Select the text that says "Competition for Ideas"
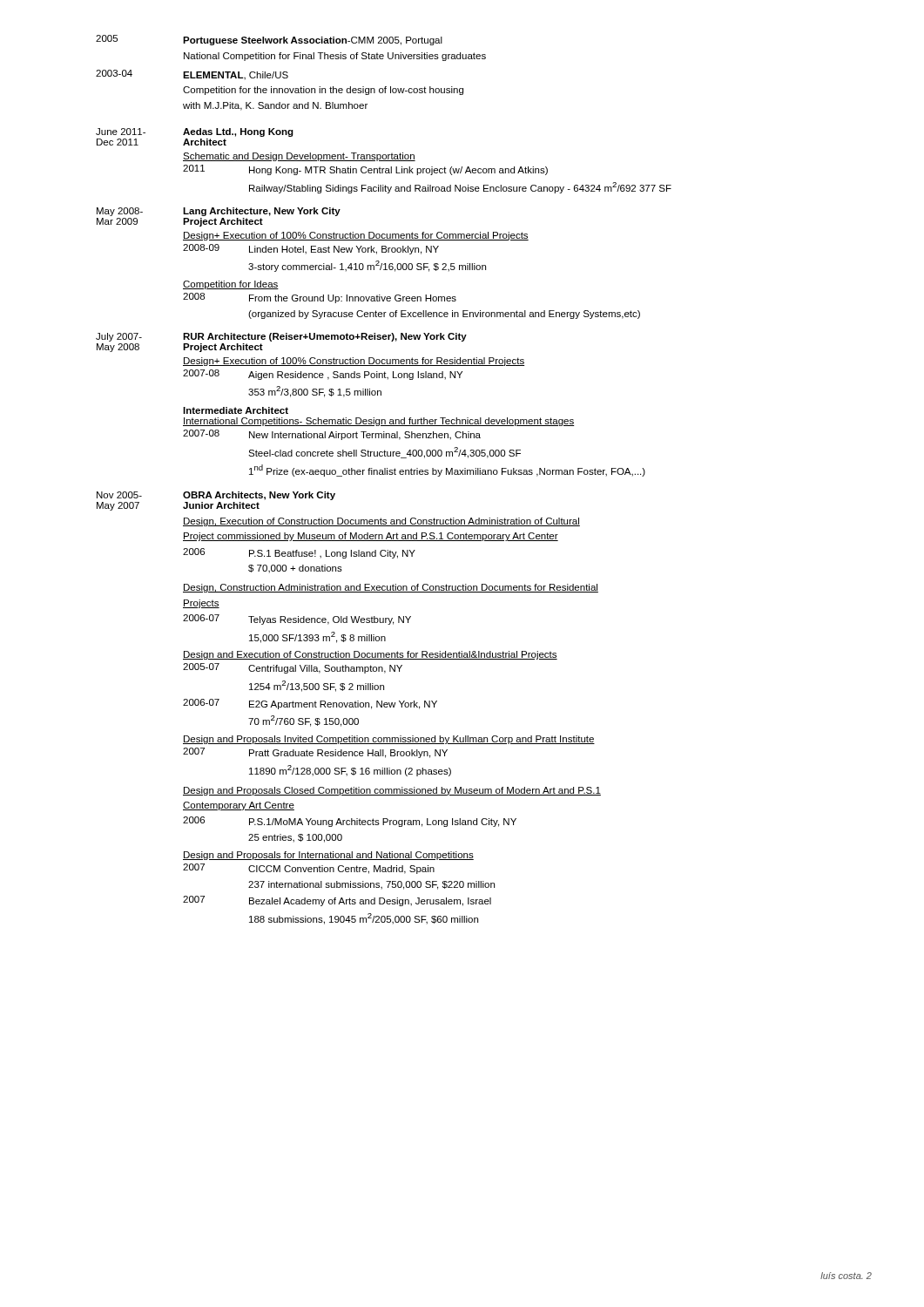The height and width of the screenshot is (1307, 924). [x=230, y=284]
